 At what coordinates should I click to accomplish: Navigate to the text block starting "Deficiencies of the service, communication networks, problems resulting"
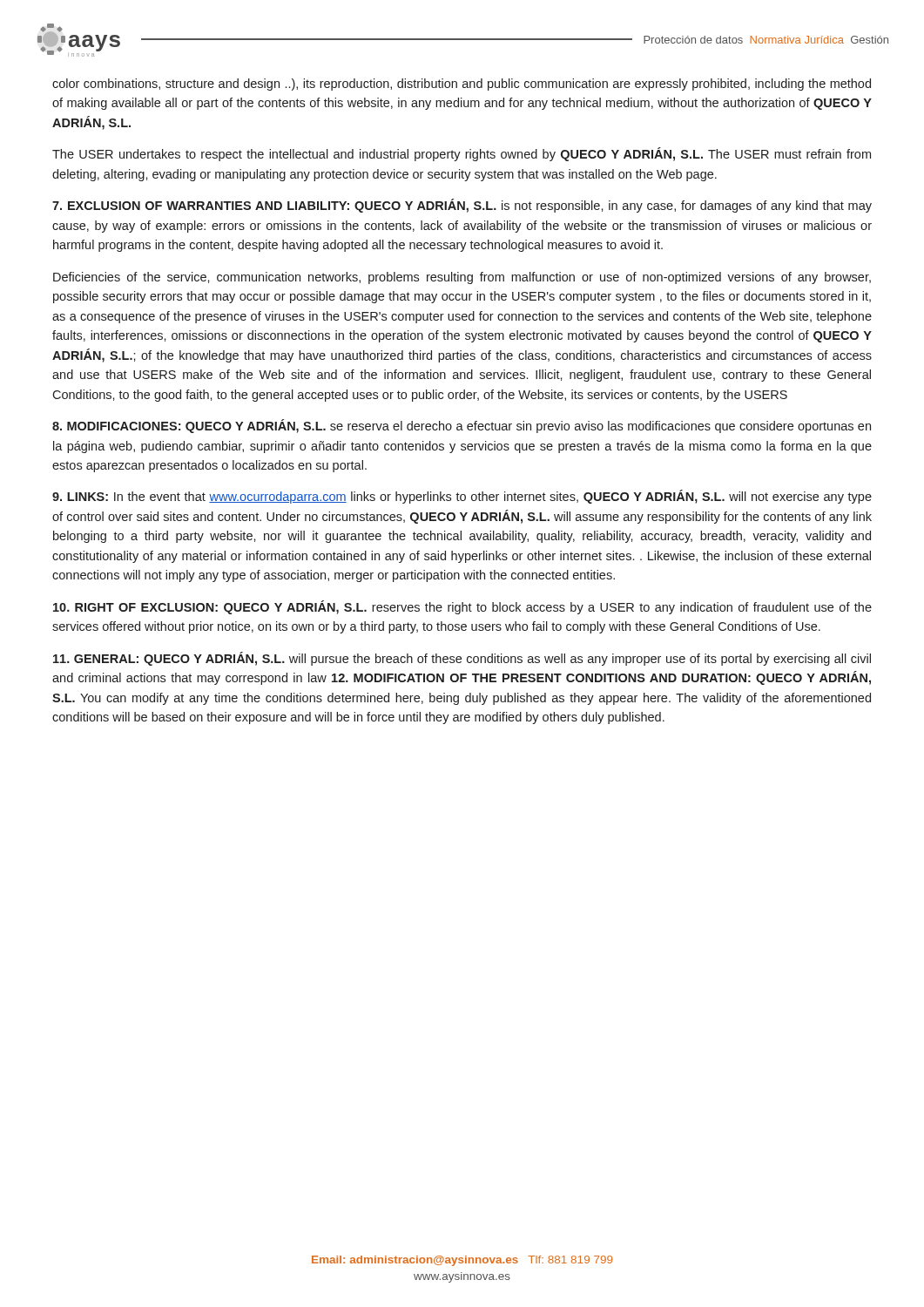click(462, 336)
